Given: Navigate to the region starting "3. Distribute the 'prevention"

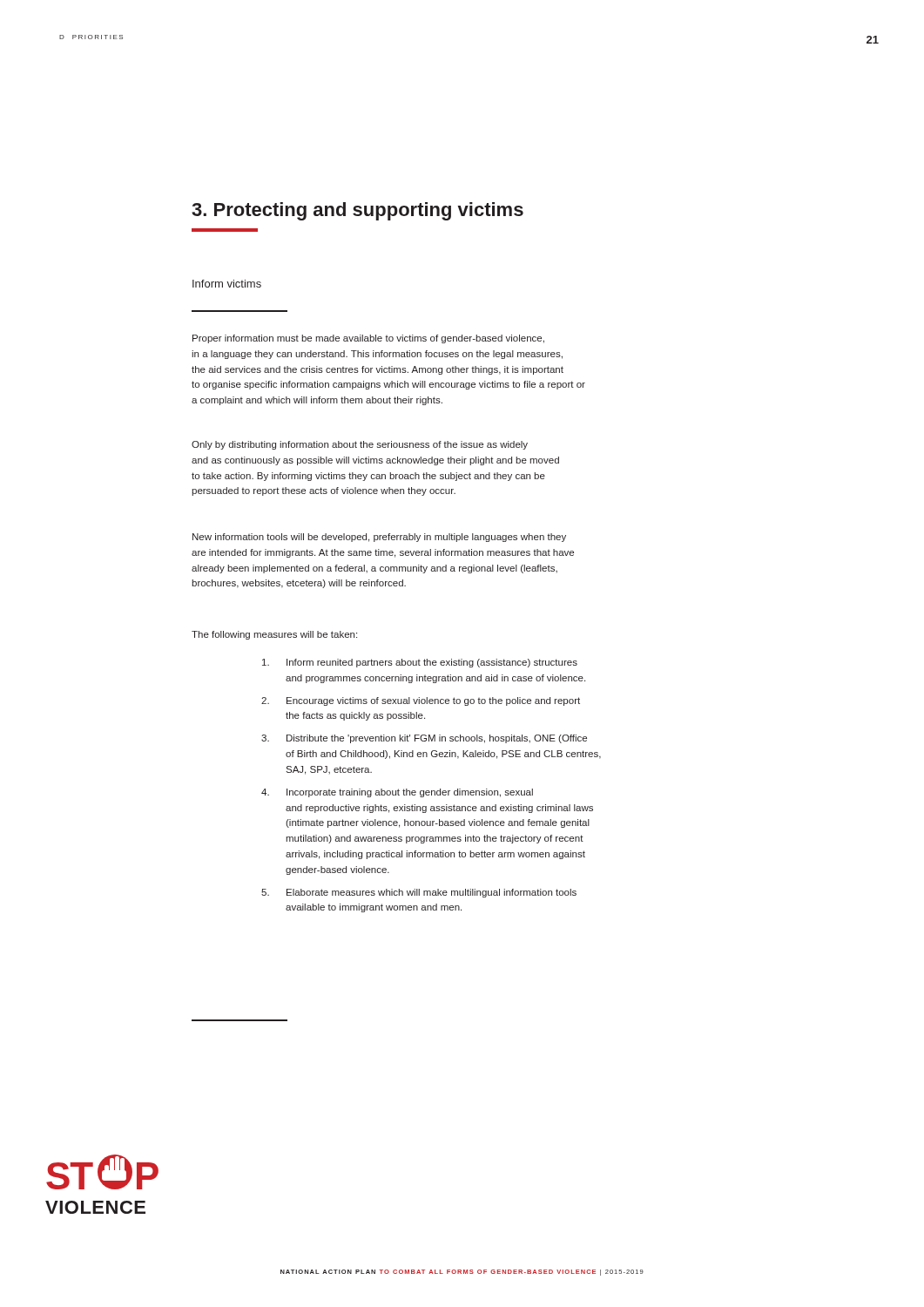Looking at the screenshot, I should (431, 755).
